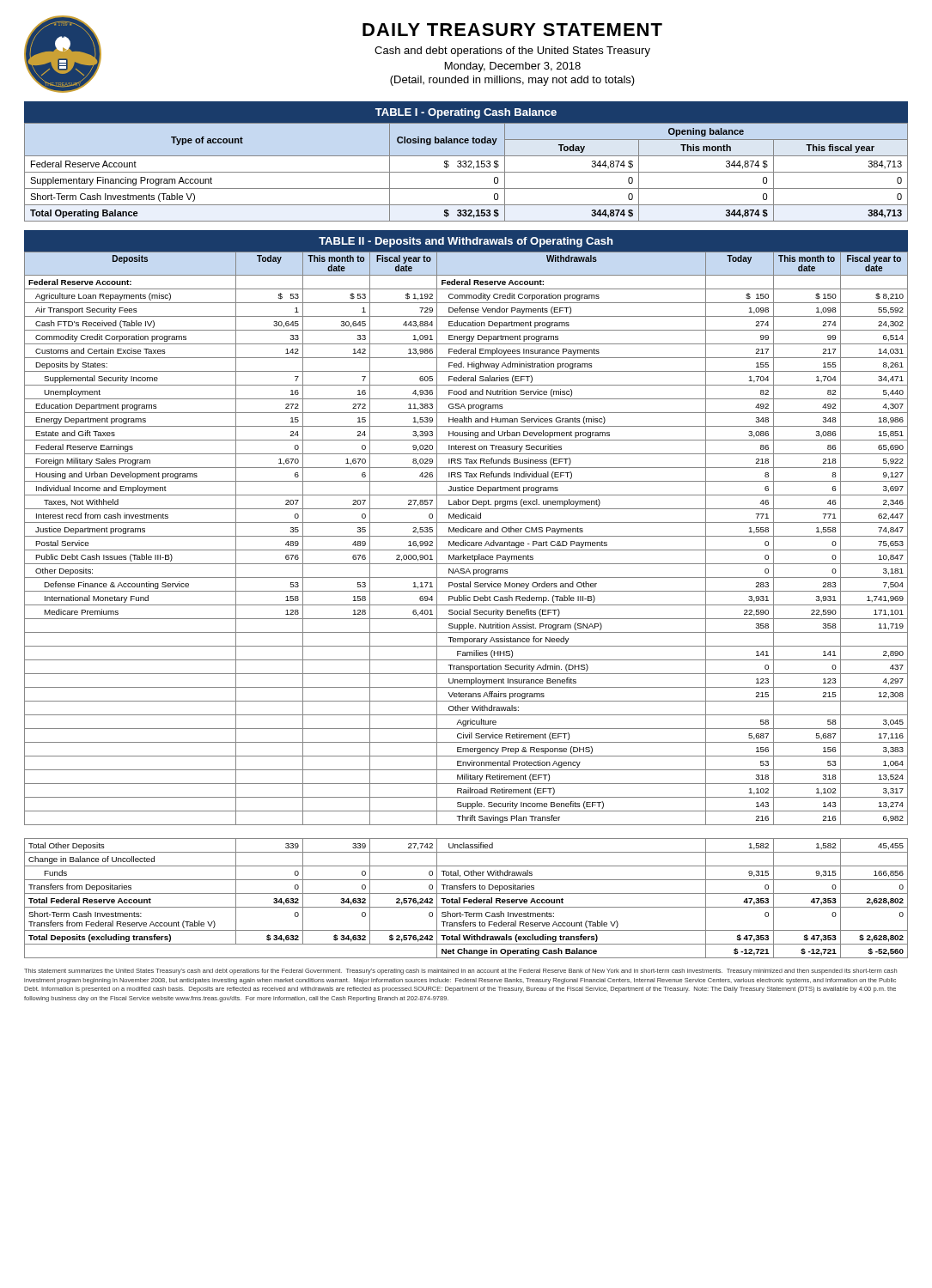
Task: Select the block starting "DAILY TREASURY STATEMENT"
Action: click(512, 30)
